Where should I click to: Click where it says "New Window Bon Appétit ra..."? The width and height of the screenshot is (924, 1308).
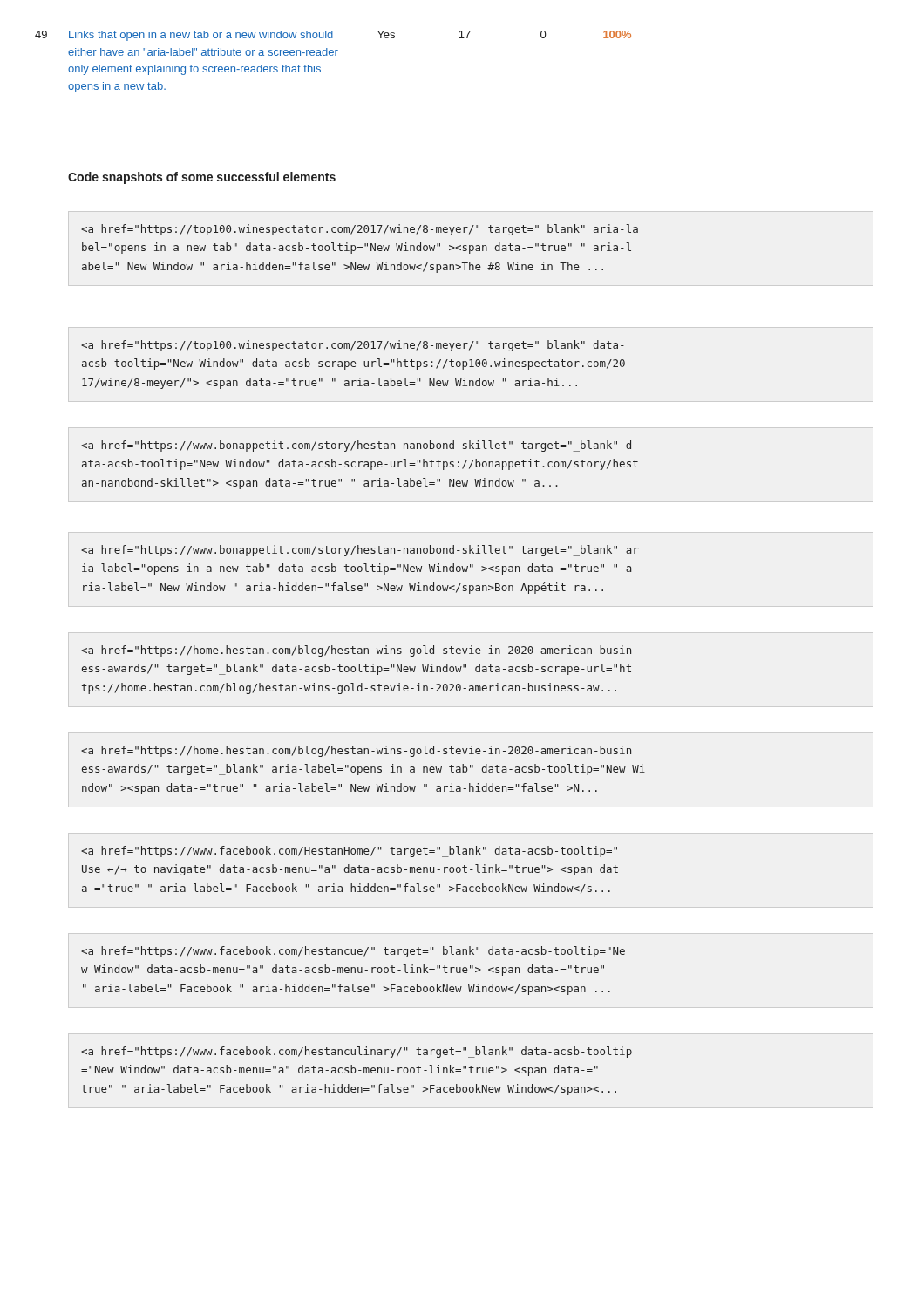point(360,568)
